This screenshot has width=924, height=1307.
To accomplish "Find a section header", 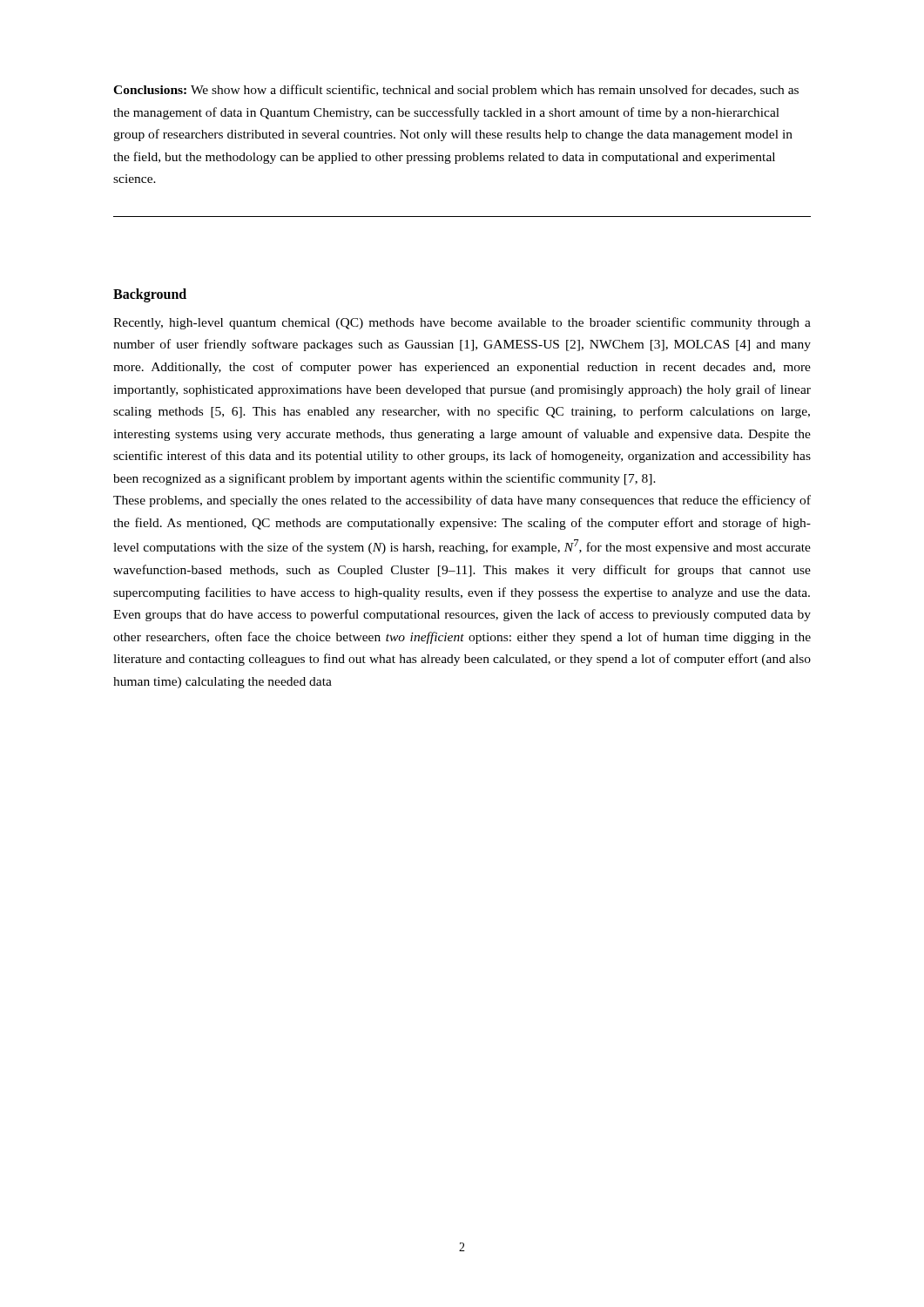I will tap(150, 294).
